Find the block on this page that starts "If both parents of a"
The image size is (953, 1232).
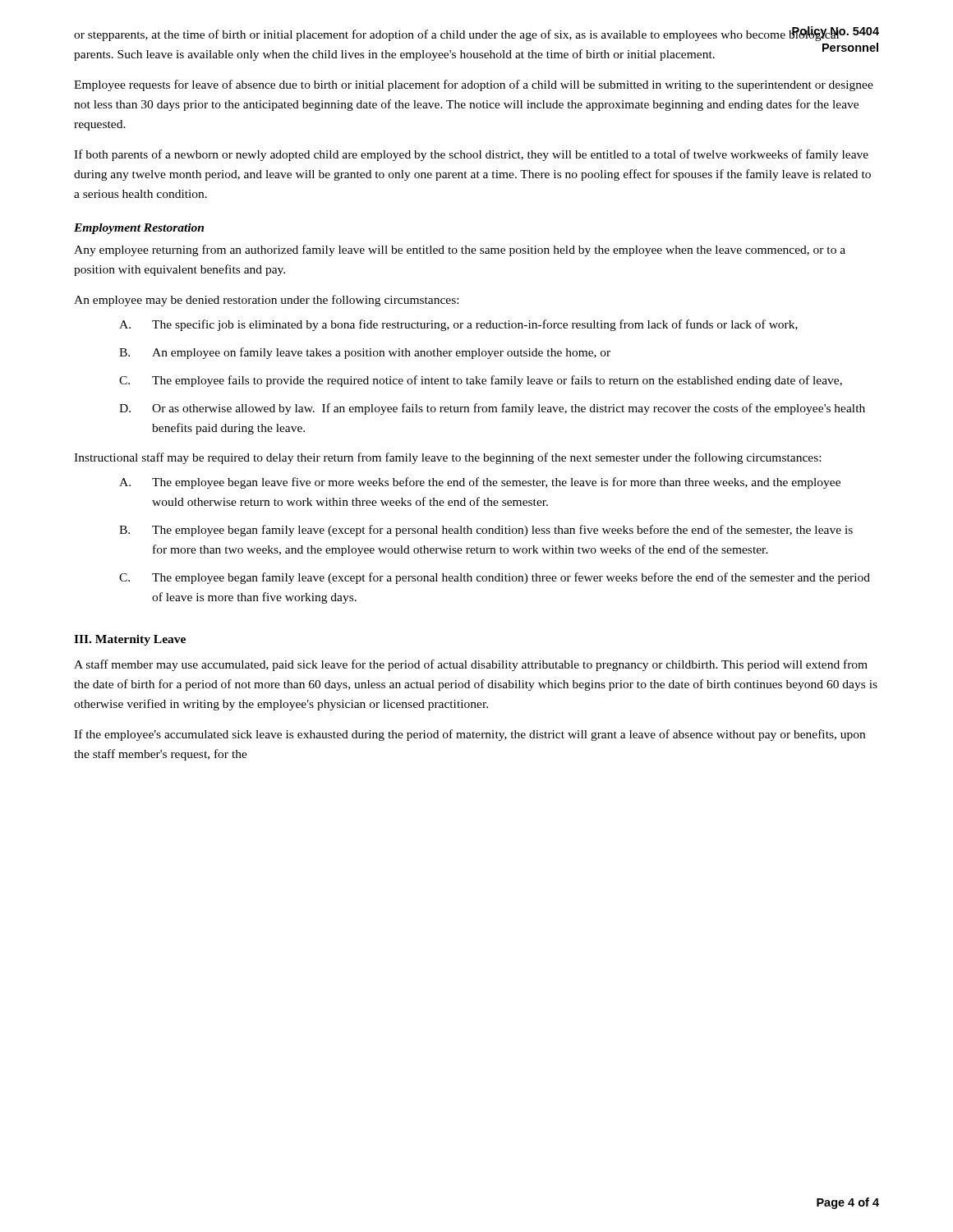coord(473,174)
